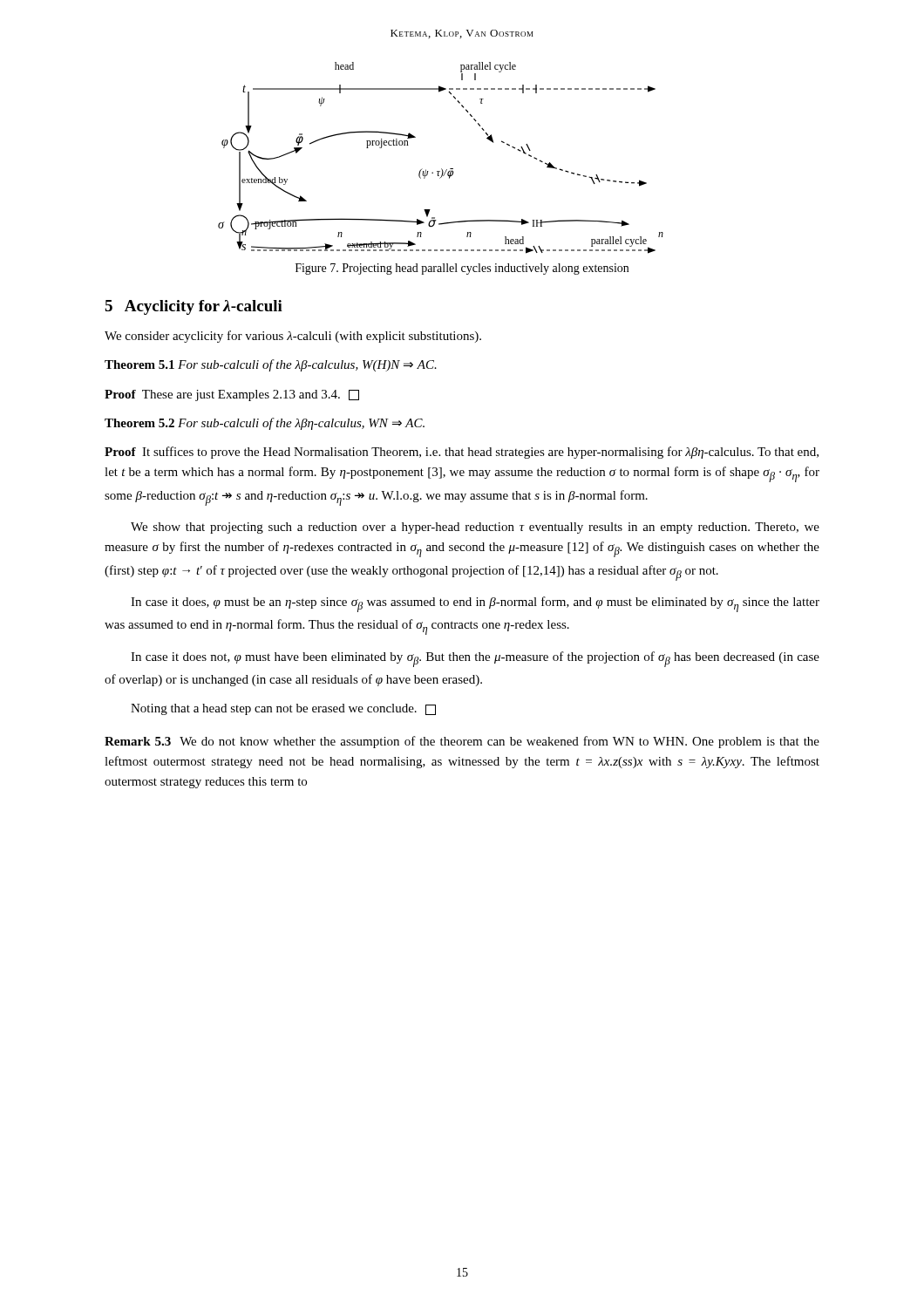Viewport: 924px width, 1308px height.
Task: Locate the block of text that opens with "Theorem 5.1 For"
Action: coord(271,365)
